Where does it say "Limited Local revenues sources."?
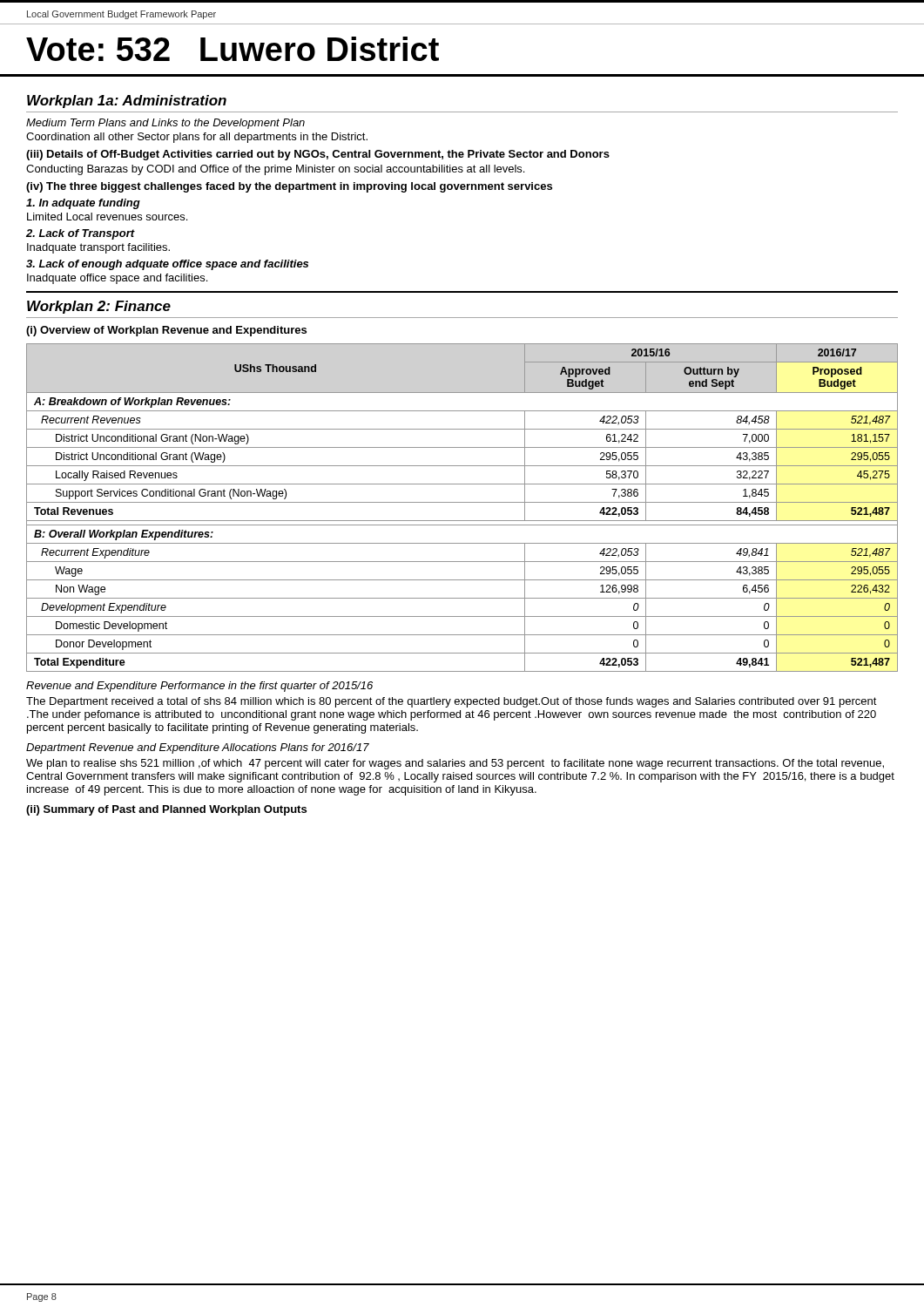924x1307 pixels. (107, 217)
